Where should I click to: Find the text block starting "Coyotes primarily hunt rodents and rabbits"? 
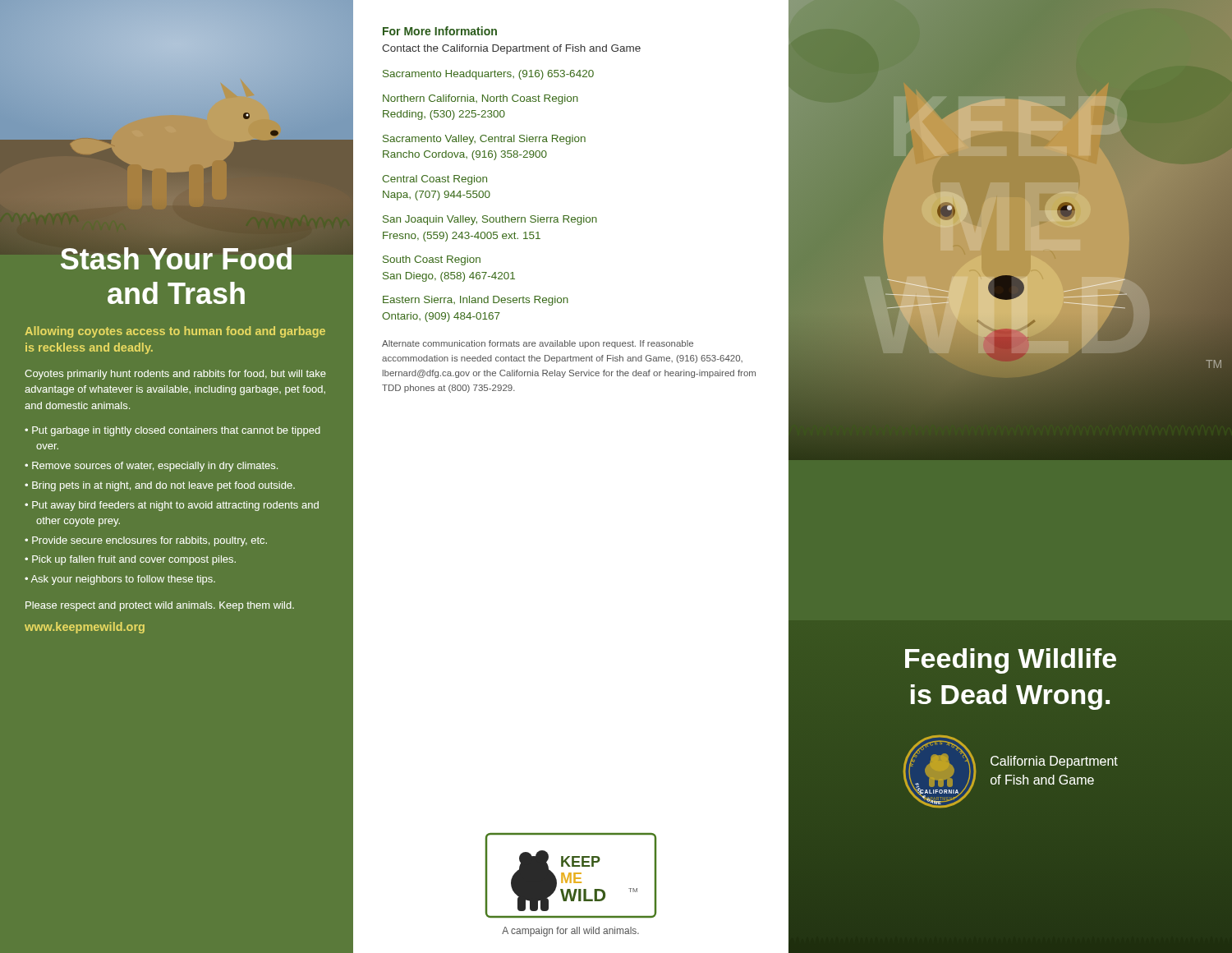click(175, 389)
